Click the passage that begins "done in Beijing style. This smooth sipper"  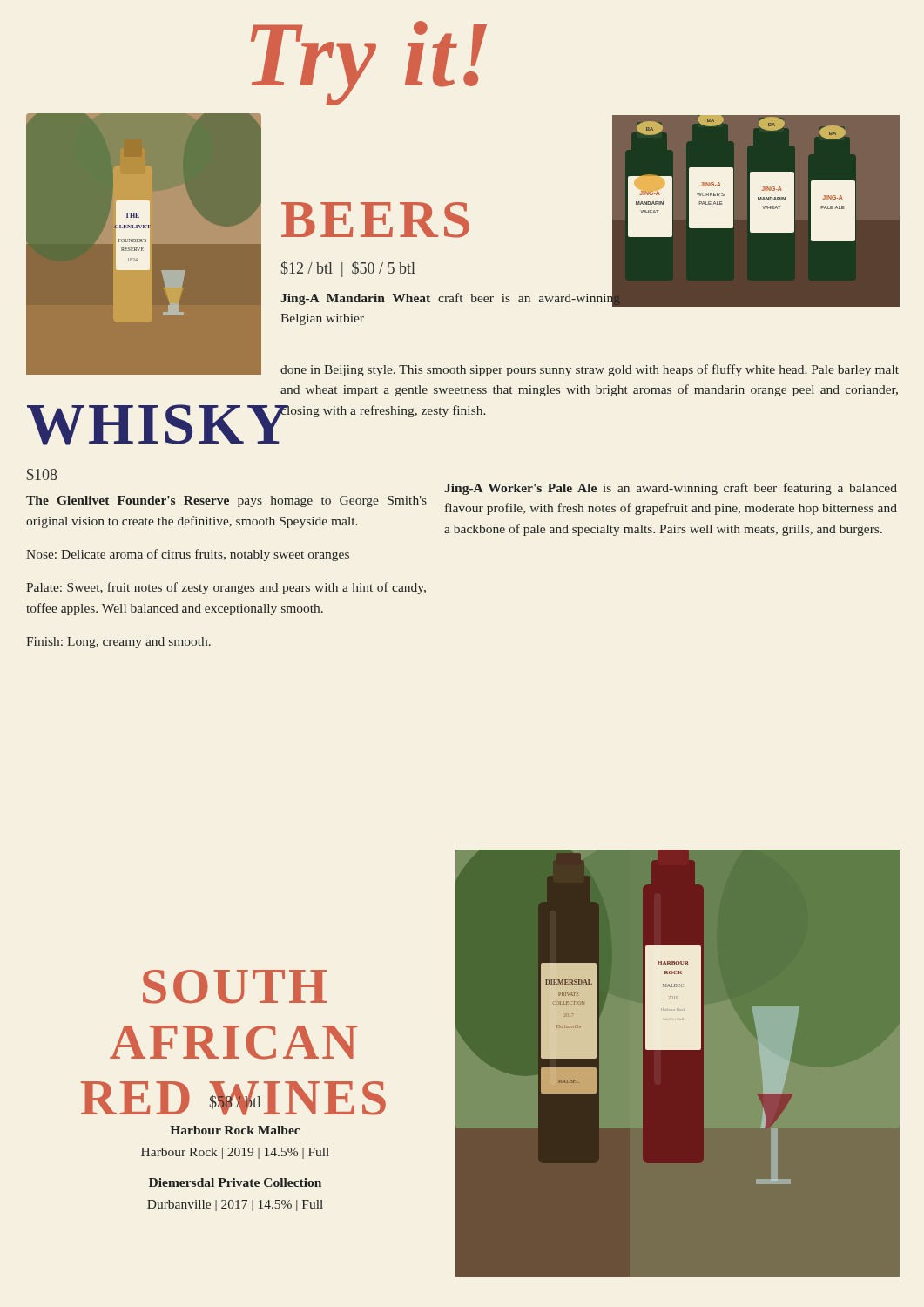[x=590, y=389]
